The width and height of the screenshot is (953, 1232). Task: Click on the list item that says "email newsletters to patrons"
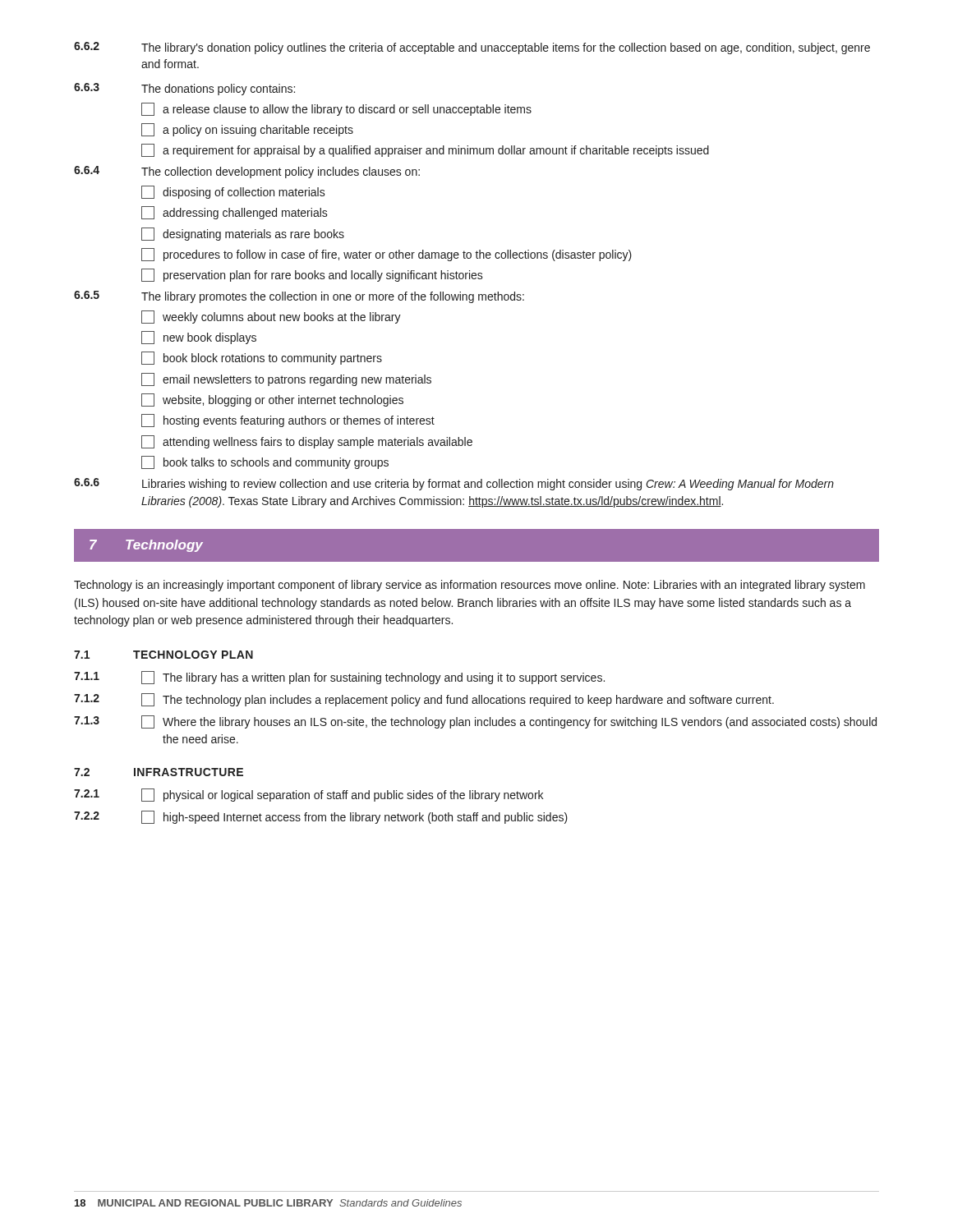286,379
